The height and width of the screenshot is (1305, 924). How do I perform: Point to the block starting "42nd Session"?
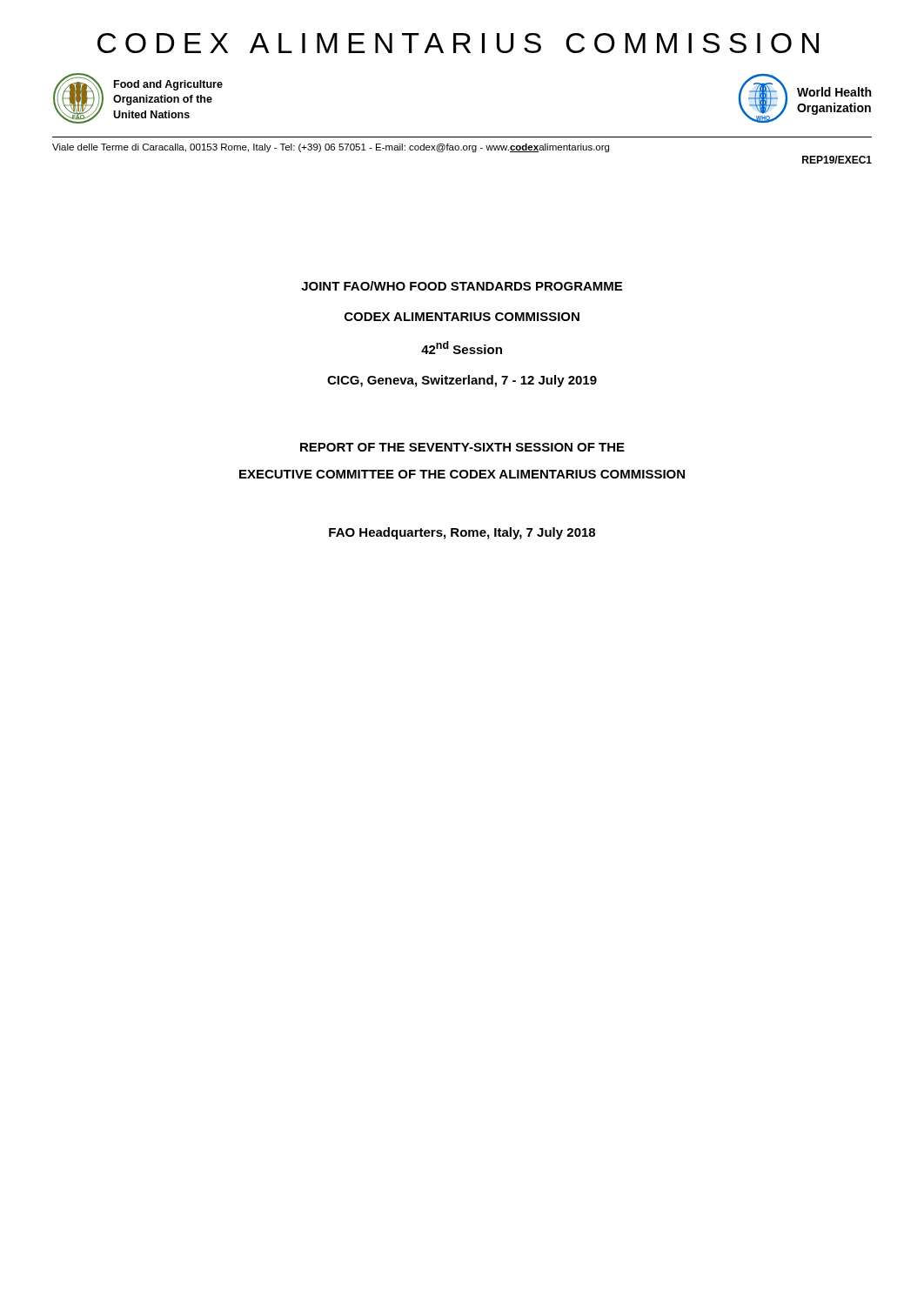coord(462,348)
